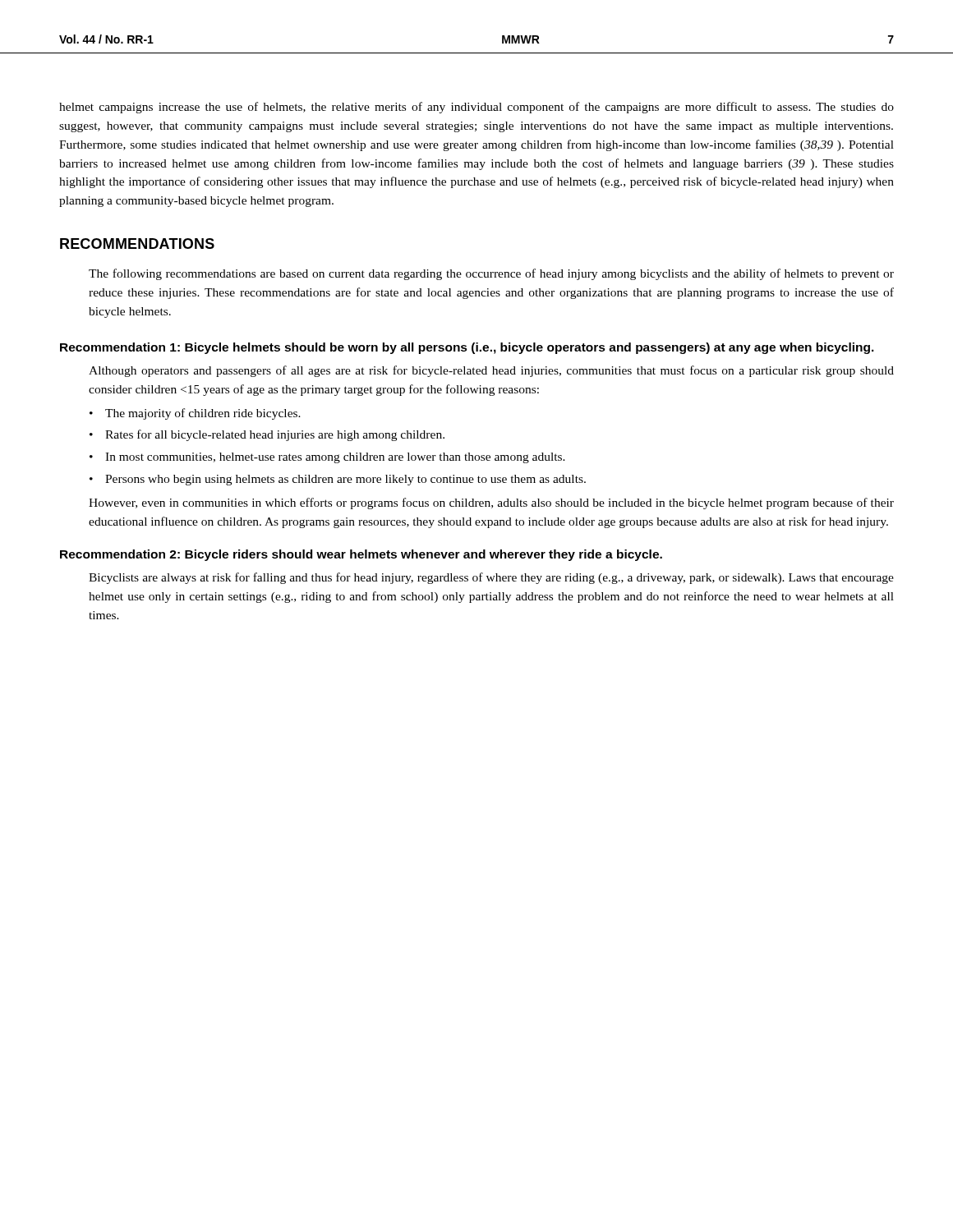953x1232 pixels.
Task: Select the text block that says "Bicyclists are always at risk for falling"
Action: (491, 596)
